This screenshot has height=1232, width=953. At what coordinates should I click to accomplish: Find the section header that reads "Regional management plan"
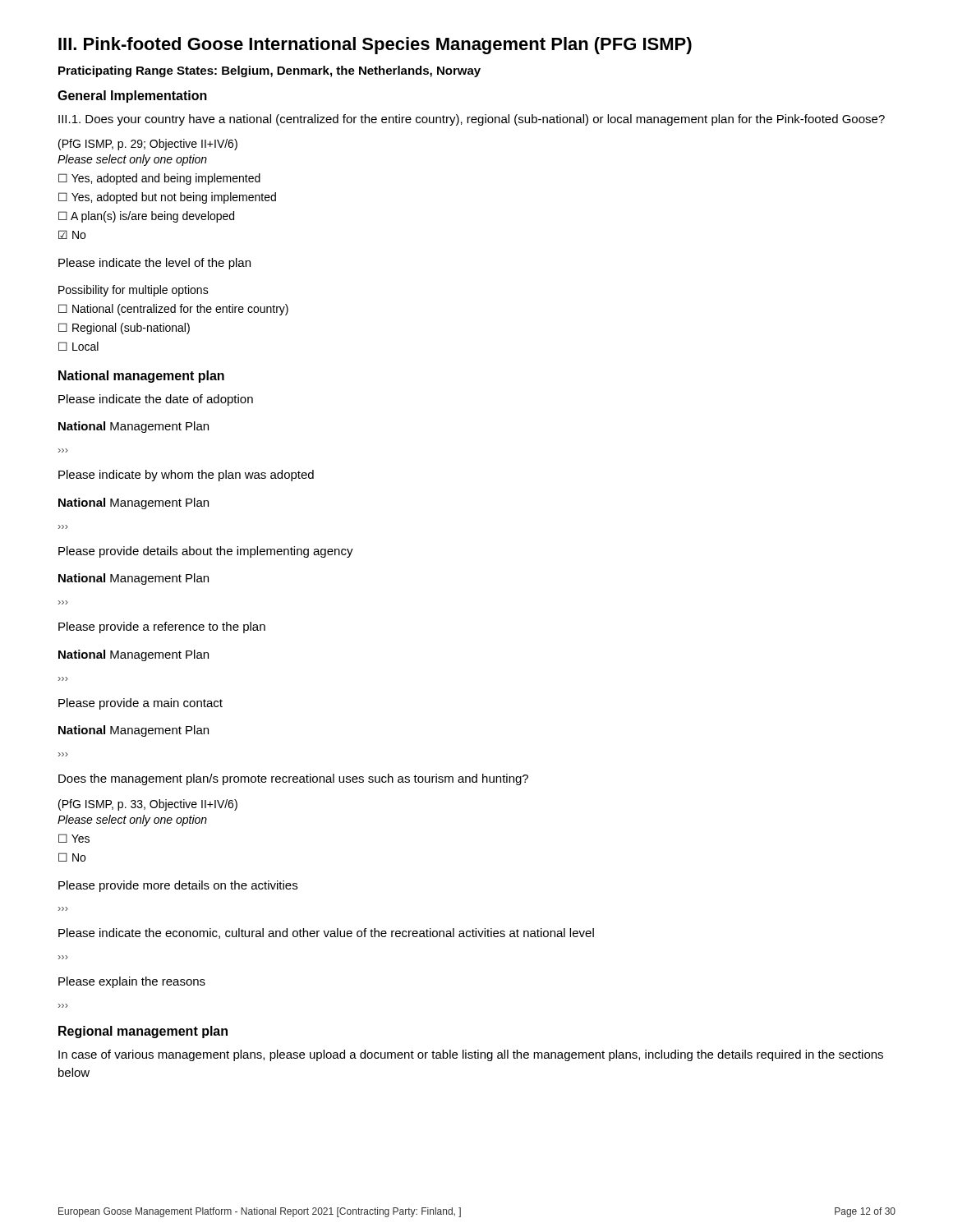[x=143, y=1032]
